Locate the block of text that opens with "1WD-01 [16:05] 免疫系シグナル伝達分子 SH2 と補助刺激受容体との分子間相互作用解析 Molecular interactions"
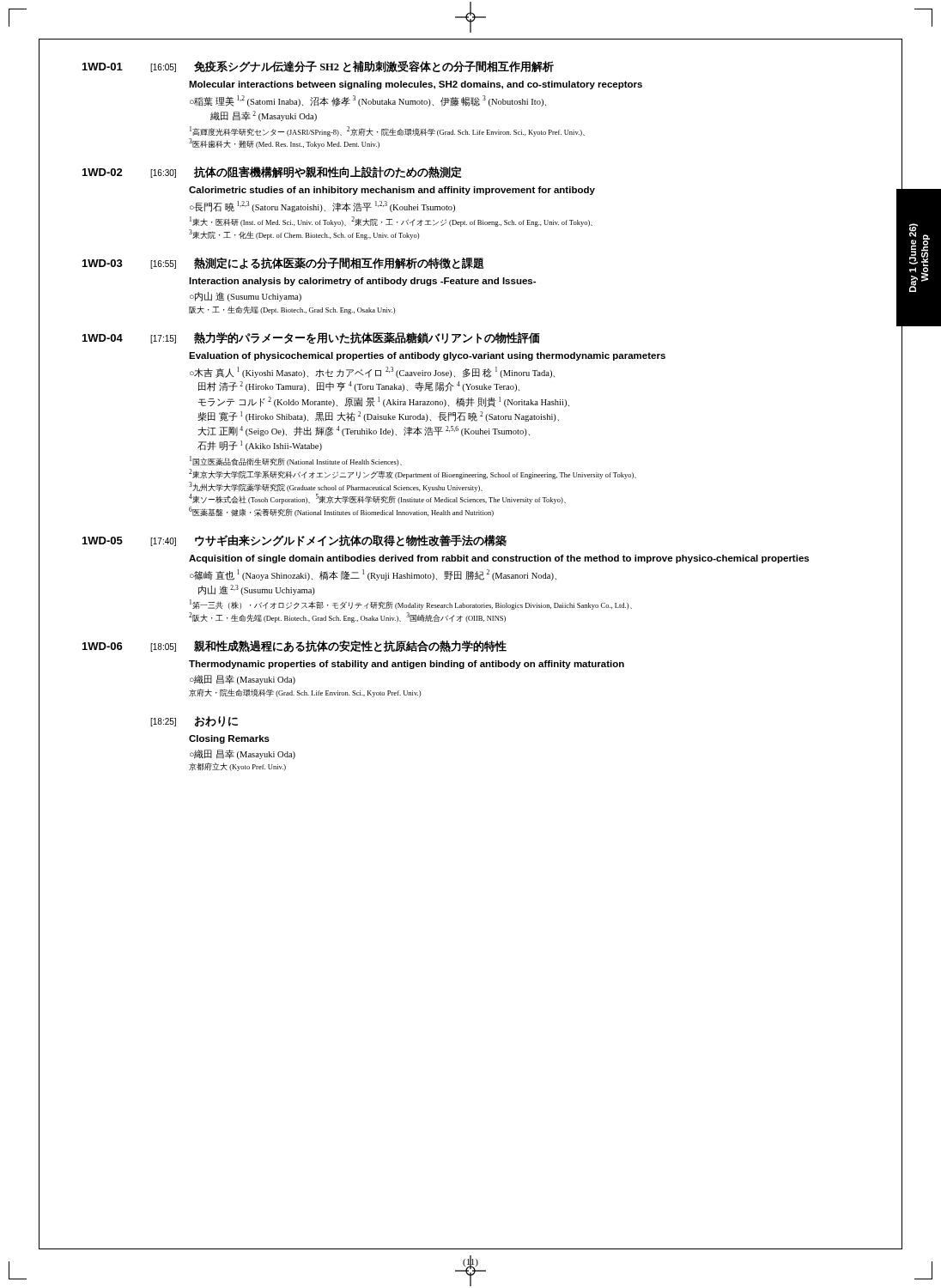 (x=479, y=105)
